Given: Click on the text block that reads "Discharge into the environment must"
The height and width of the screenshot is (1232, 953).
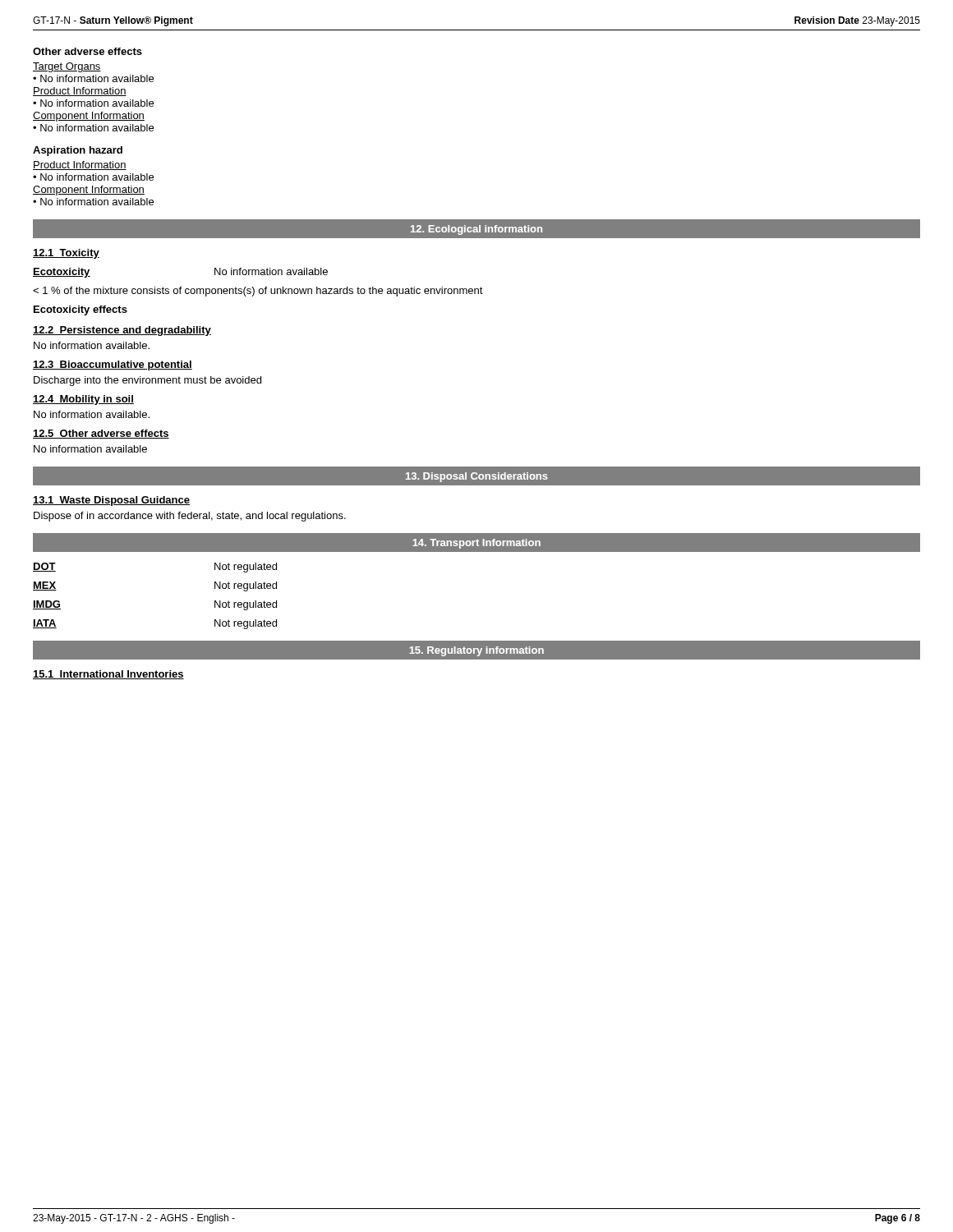Looking at the screenshot, I should [x=147, y=380].
